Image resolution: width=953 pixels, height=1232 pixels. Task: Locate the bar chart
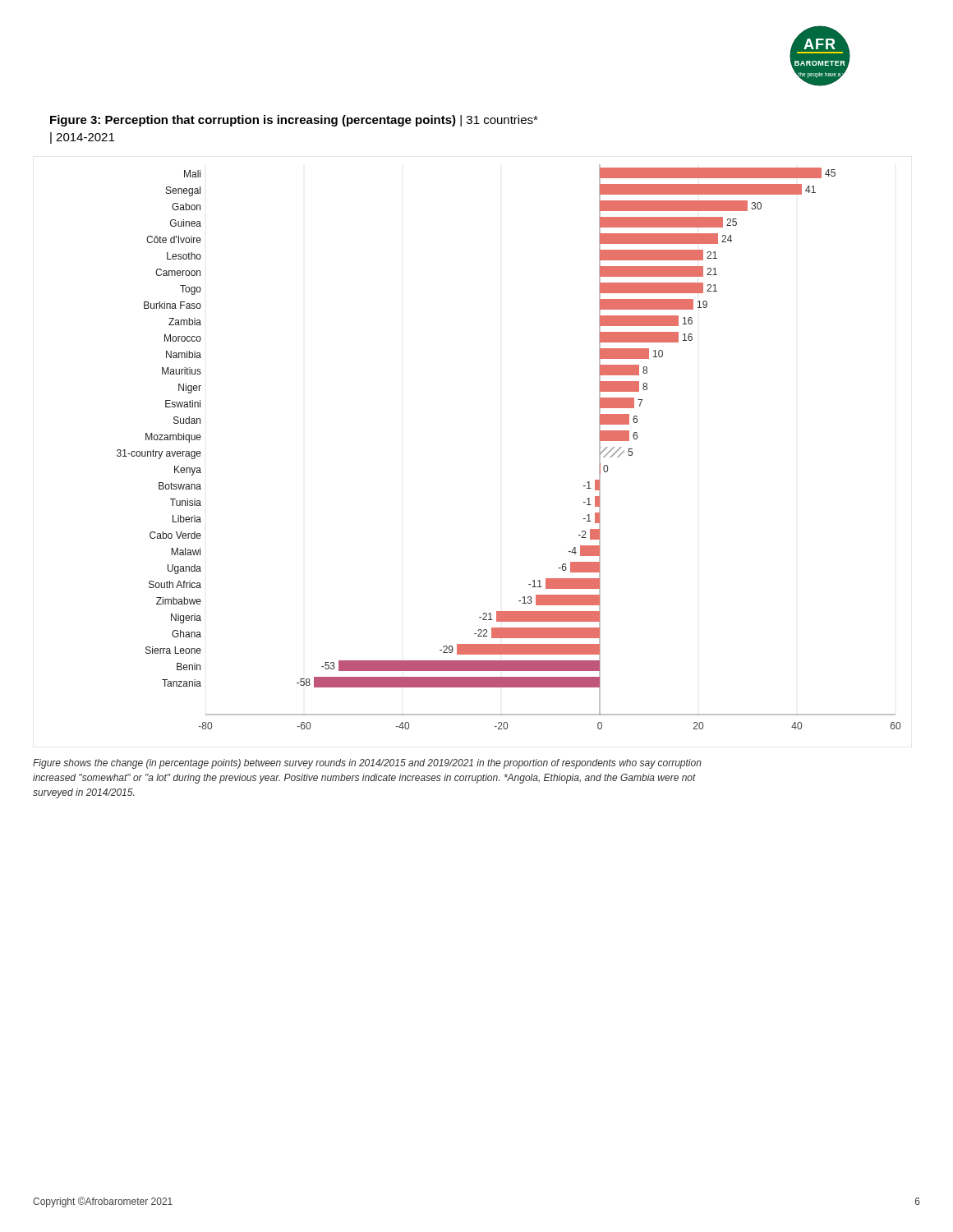click(x=472, y=452)
